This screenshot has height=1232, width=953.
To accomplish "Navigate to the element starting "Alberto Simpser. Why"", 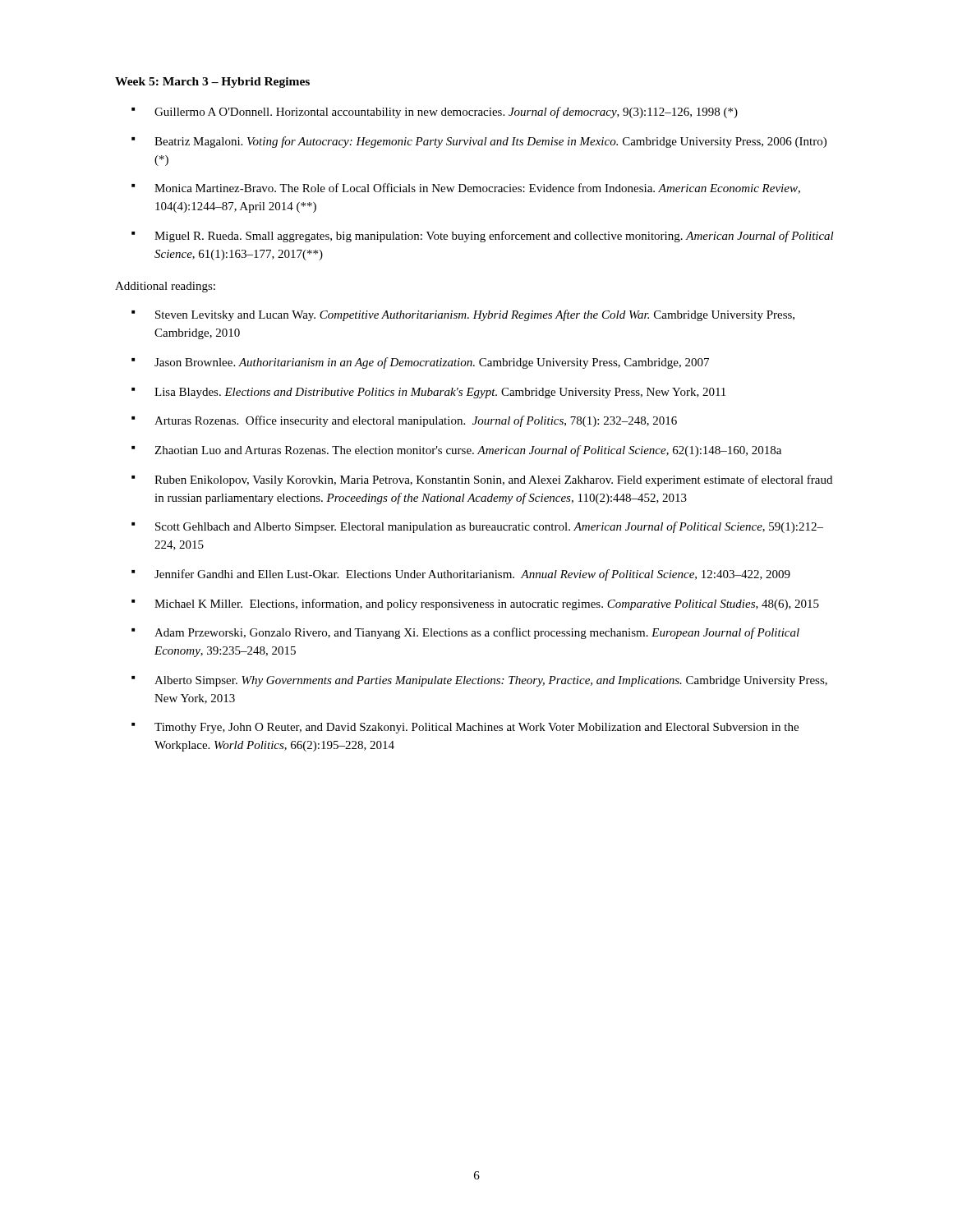I will [x=491, y=689].
